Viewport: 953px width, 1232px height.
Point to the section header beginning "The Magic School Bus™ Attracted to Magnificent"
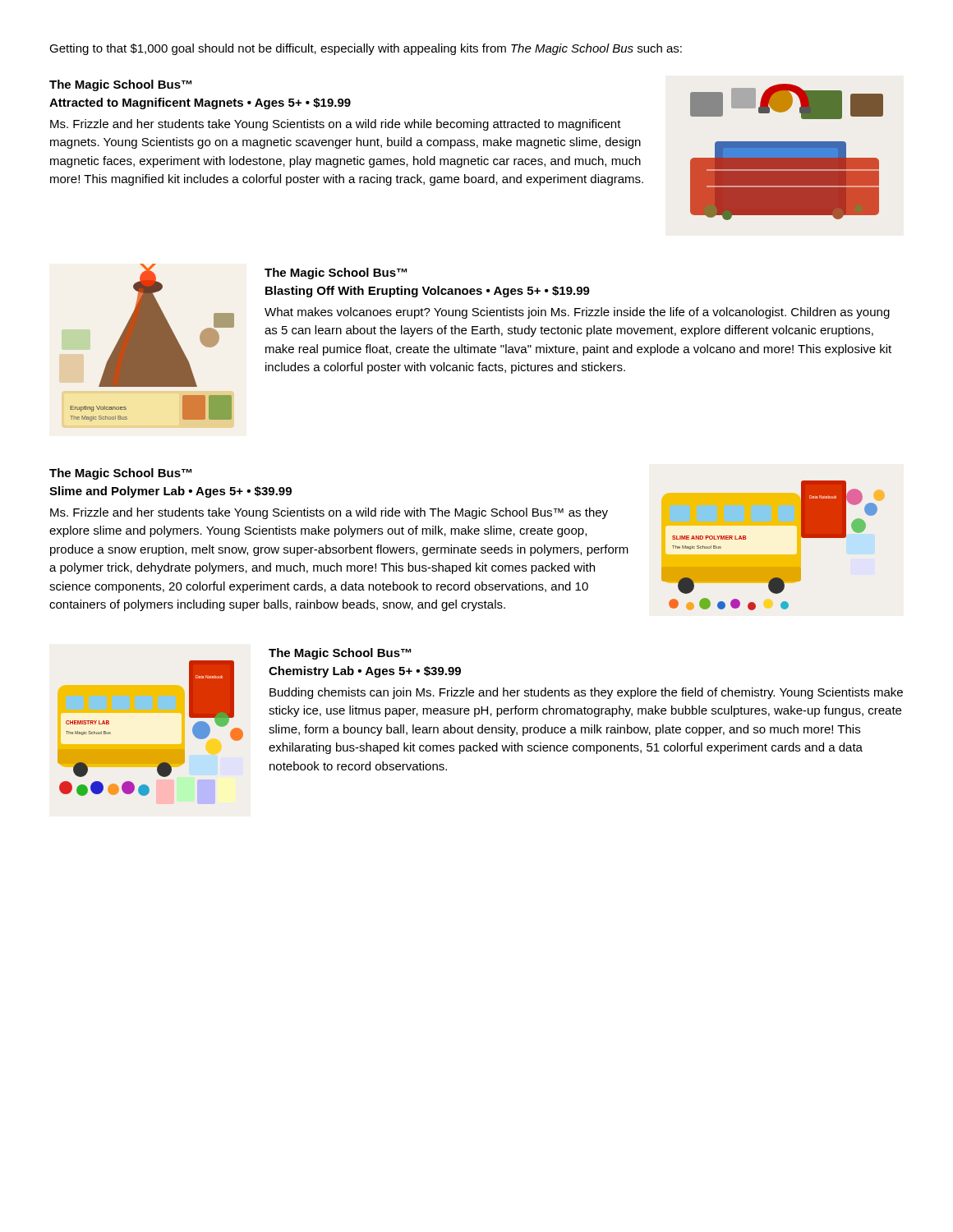348,93
